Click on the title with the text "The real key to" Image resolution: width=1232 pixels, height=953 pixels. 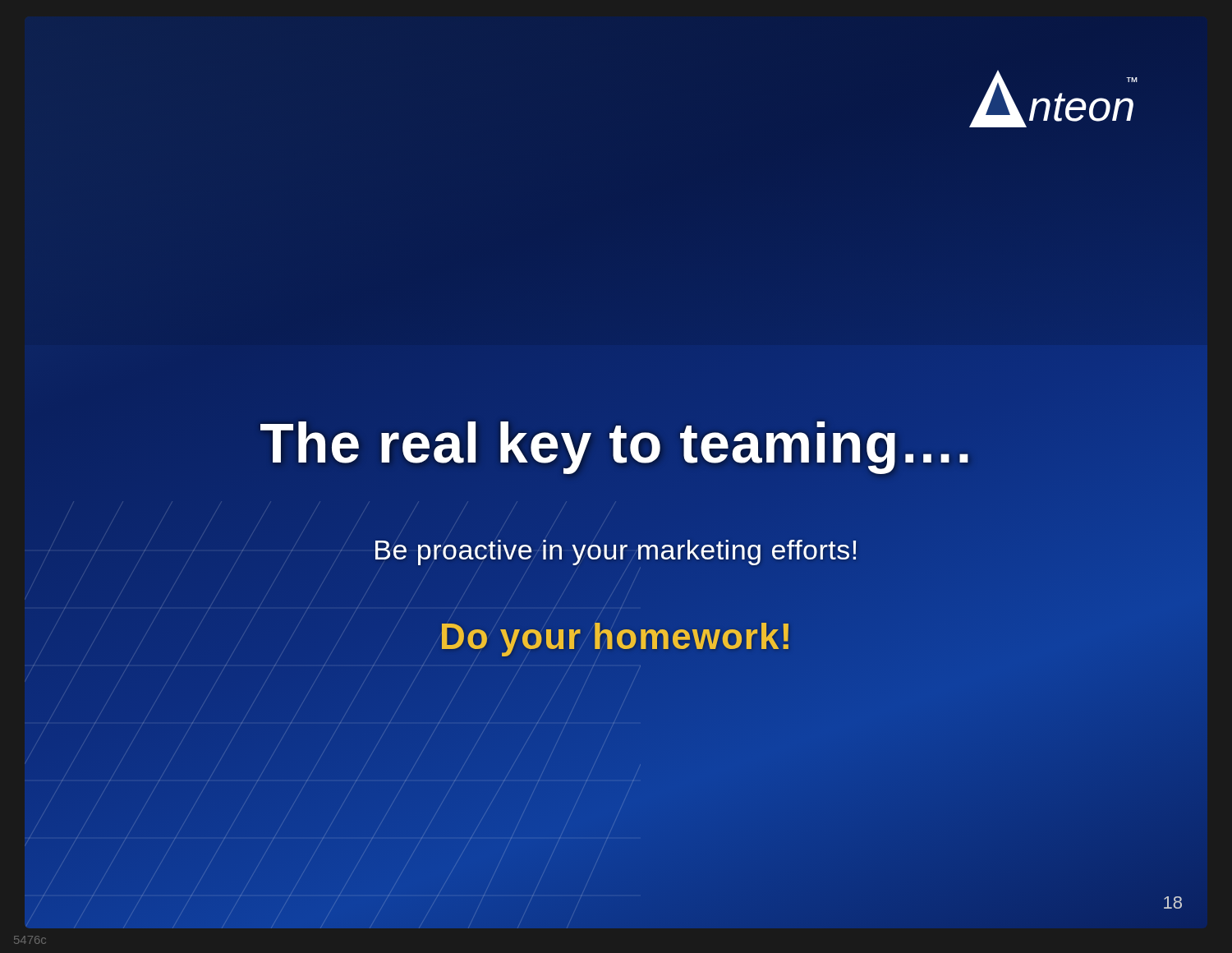pyautogui.click(x=616, y=443)
